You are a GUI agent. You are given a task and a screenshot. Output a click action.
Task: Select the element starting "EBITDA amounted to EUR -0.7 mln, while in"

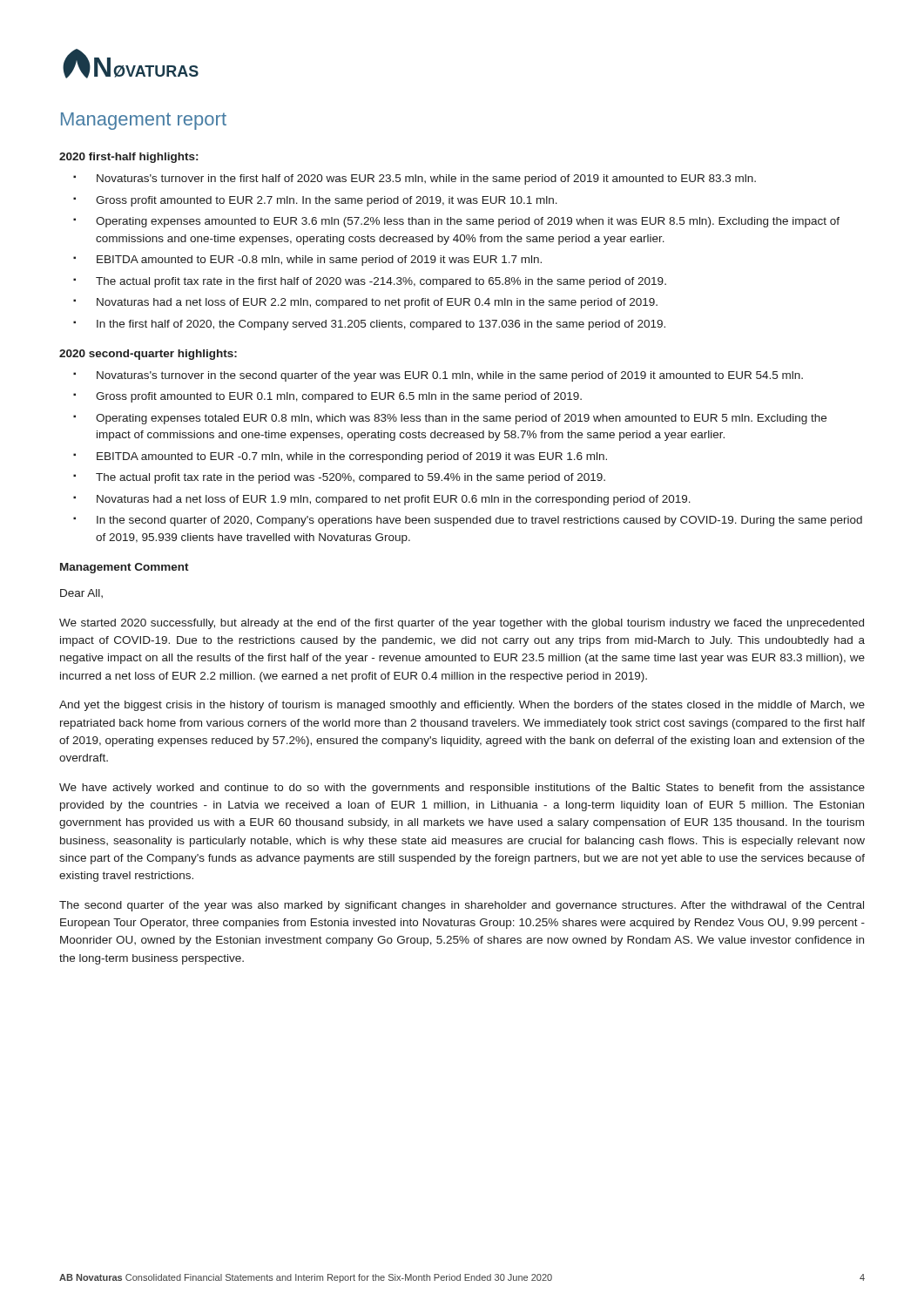click(474, 456)
